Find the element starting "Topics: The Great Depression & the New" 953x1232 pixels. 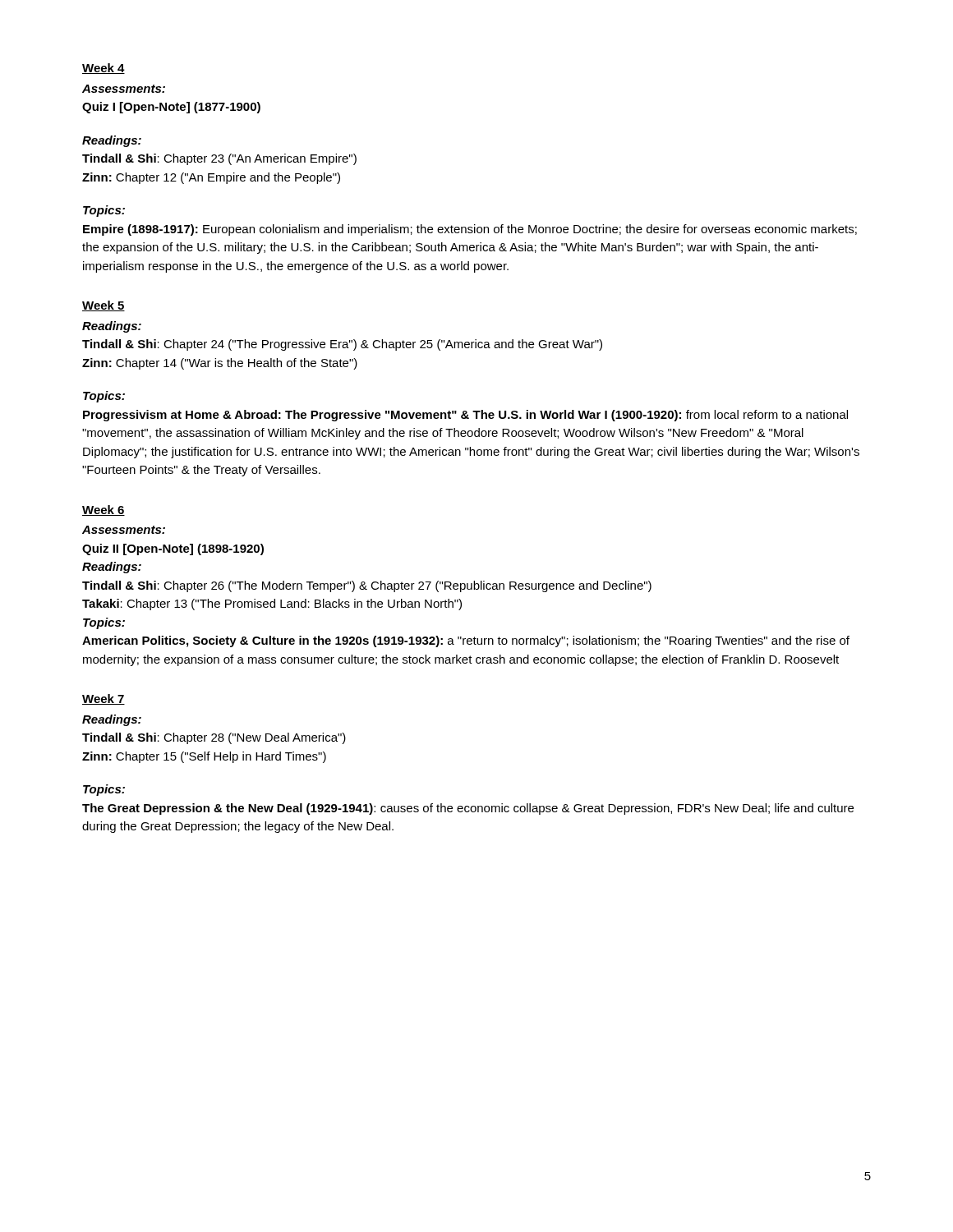[476, 808]
